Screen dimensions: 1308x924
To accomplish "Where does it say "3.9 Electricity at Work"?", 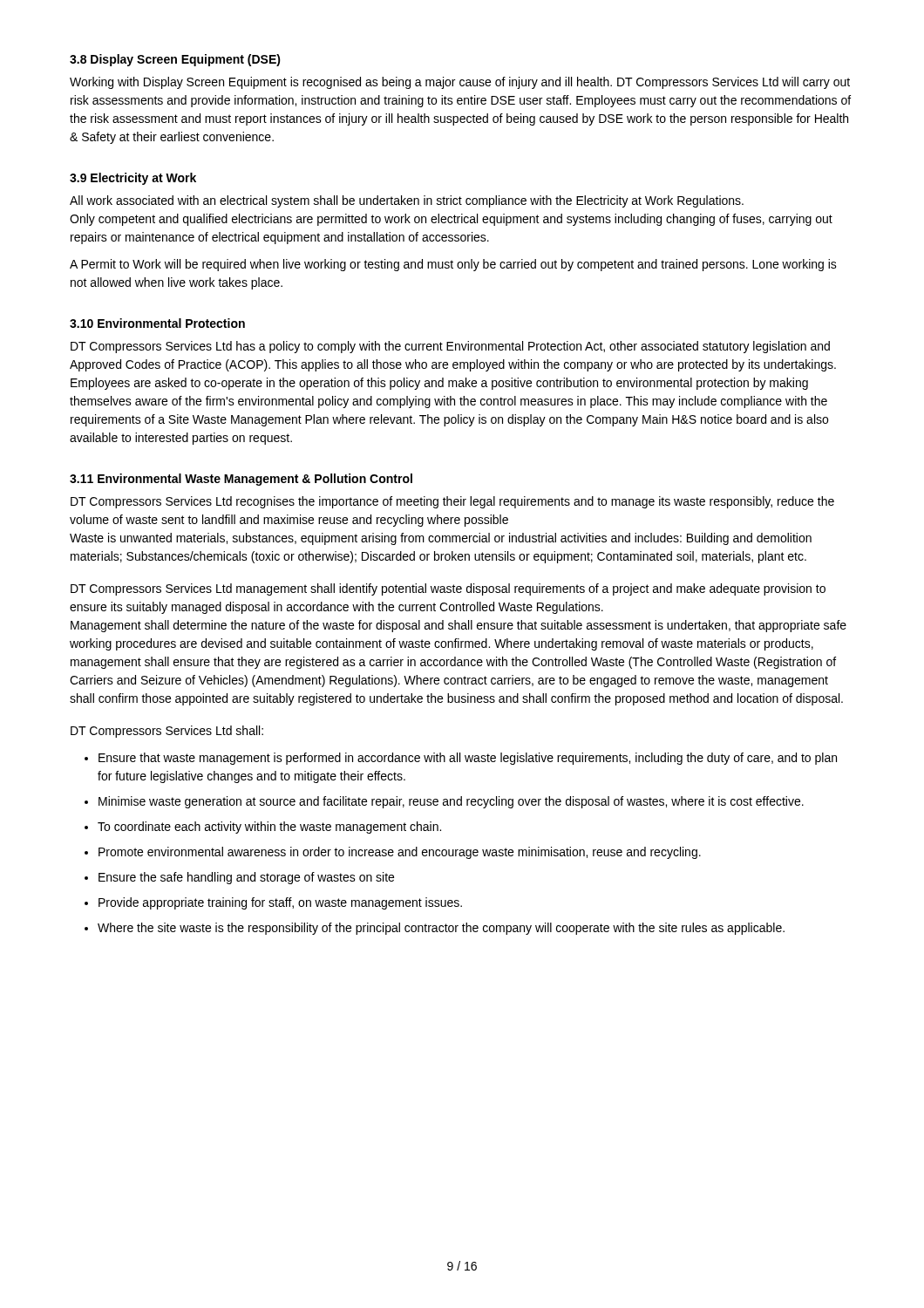I will (x=133, y=178).
